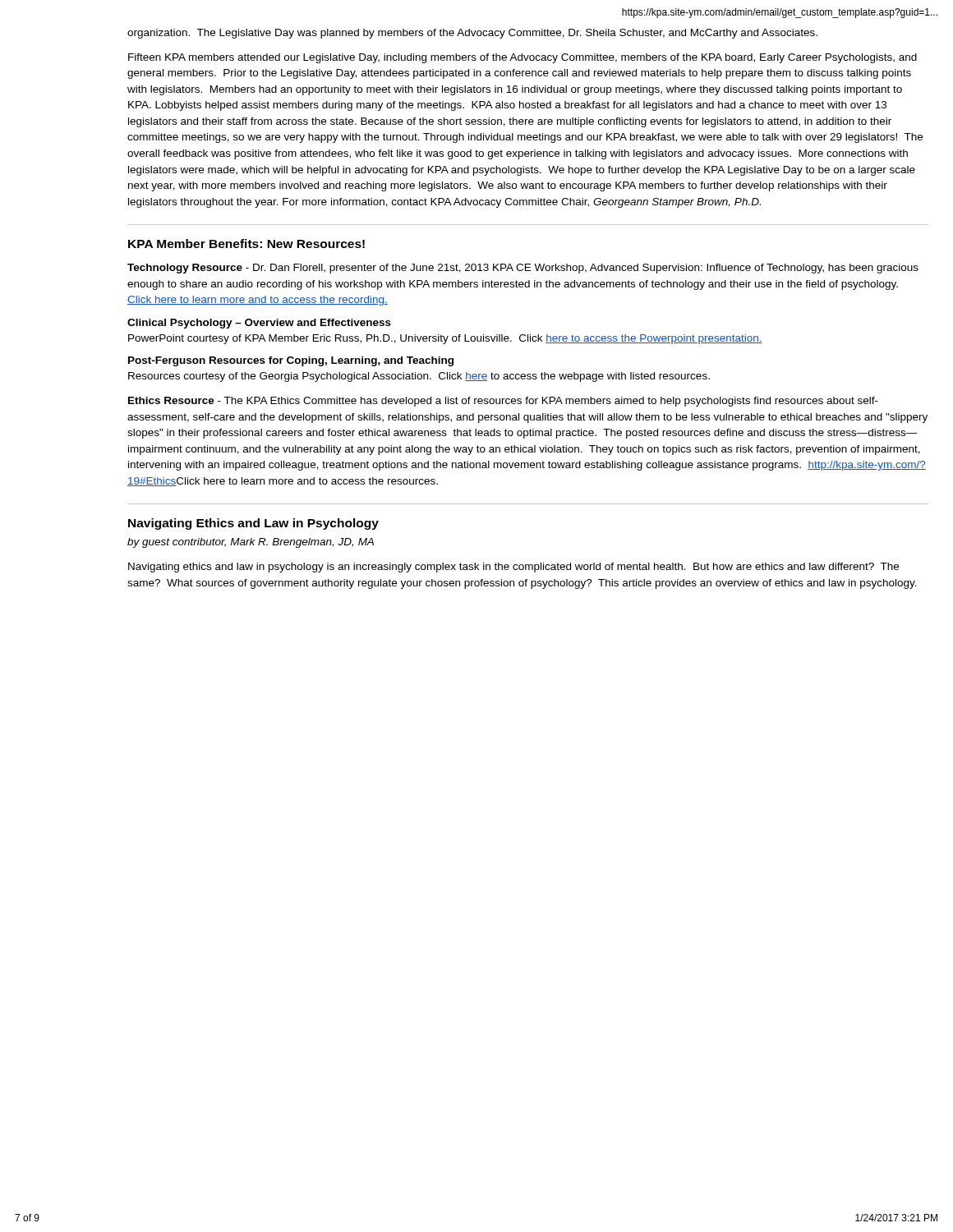Where is the passage that starts "organization. The Legislative Day"?

click(473, 32)
